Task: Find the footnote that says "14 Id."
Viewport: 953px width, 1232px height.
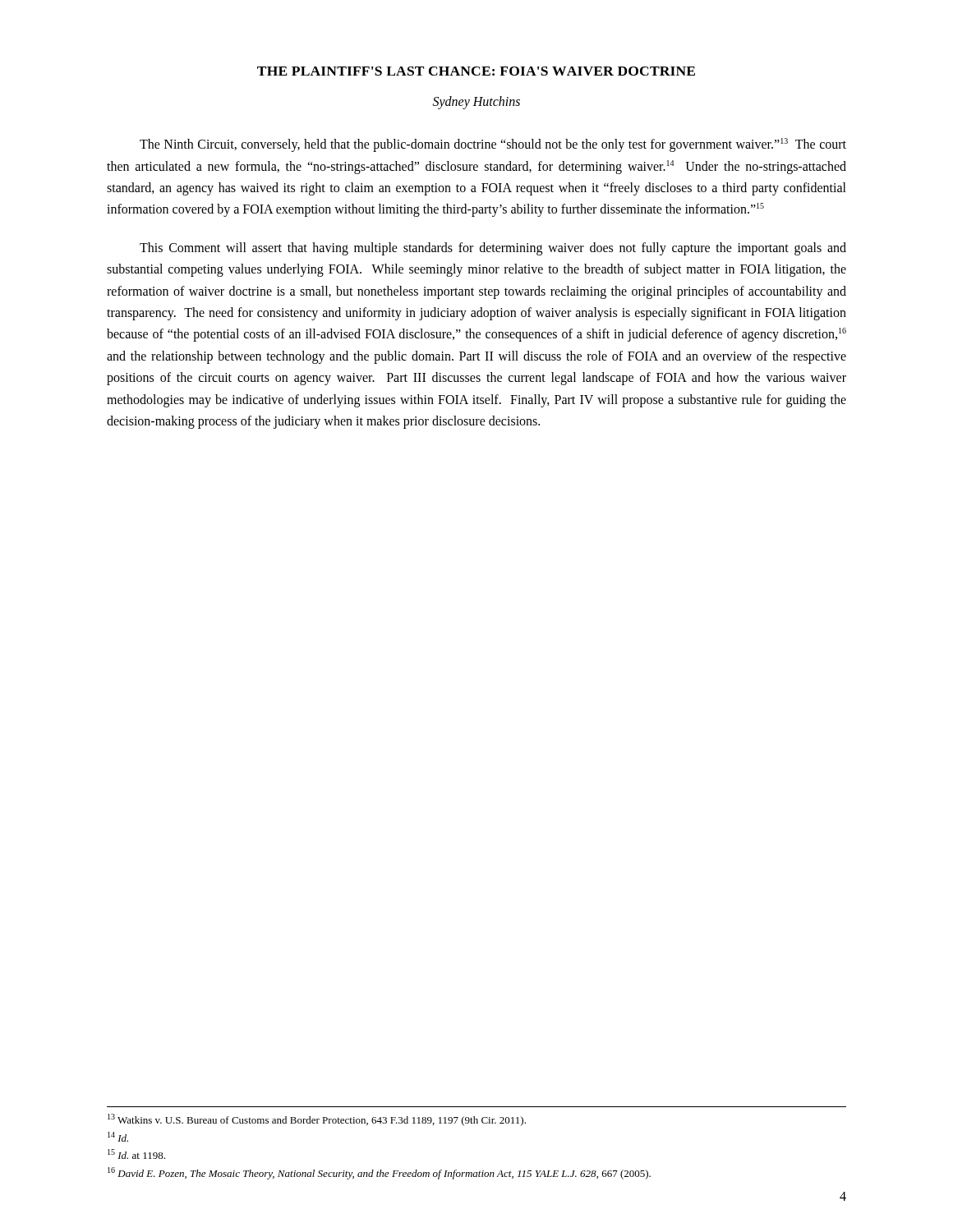Action: [118, 1137]
